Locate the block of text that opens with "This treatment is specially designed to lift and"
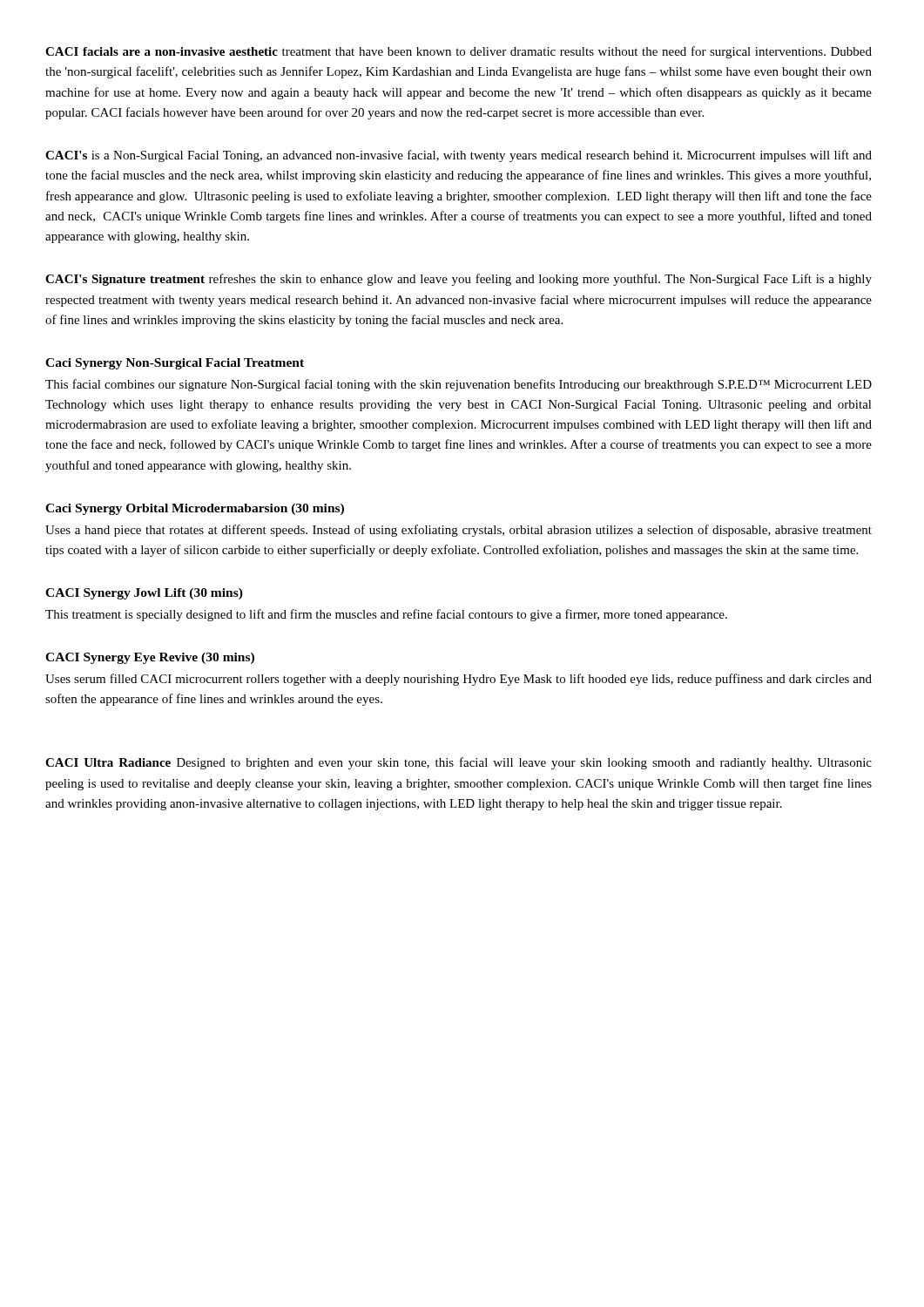 (387, 614)
